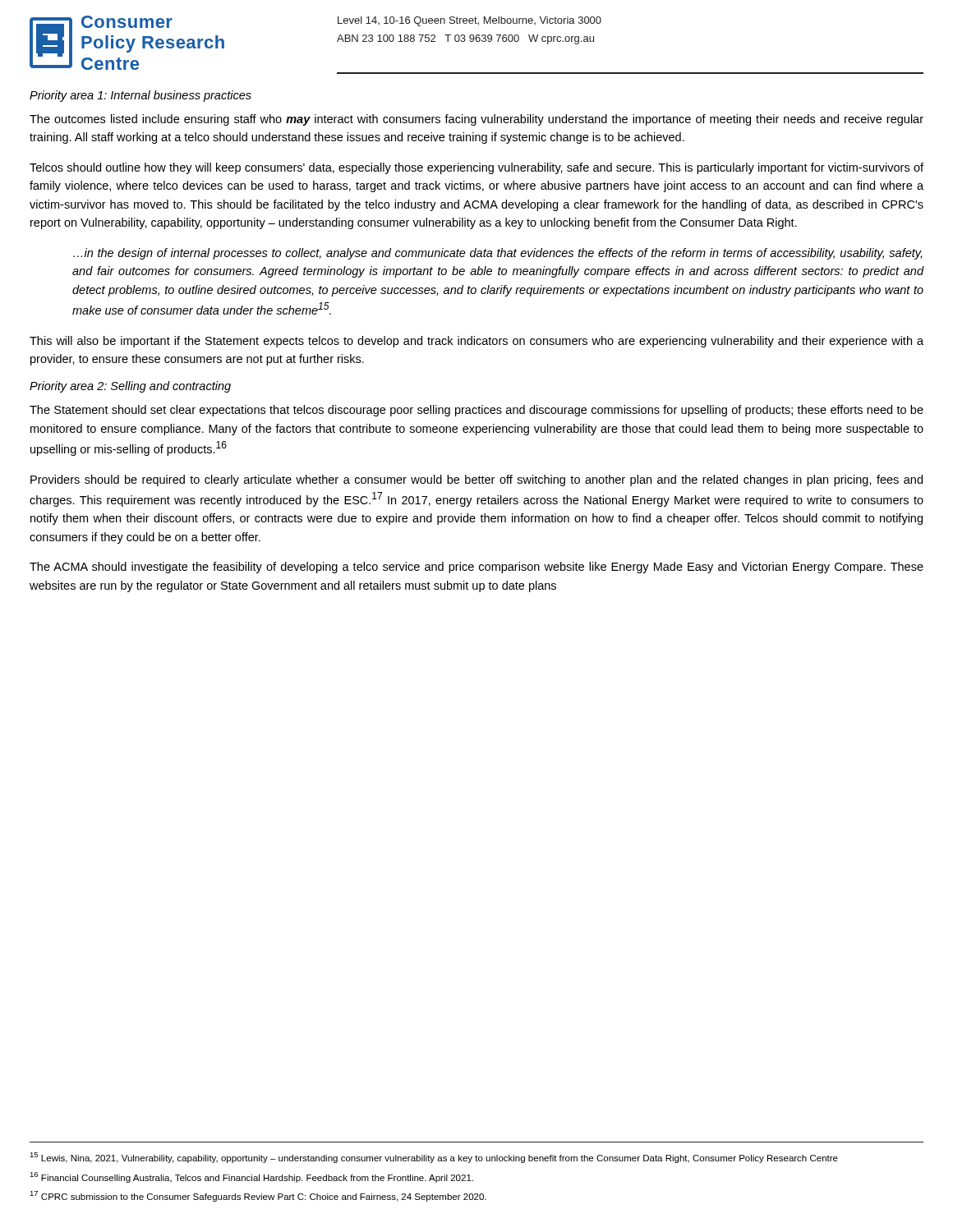This screenshot has height=1232, width=953.
Task: Navigate to the element starting "This will also be important if the Statement"
Action: pos(476,350)
